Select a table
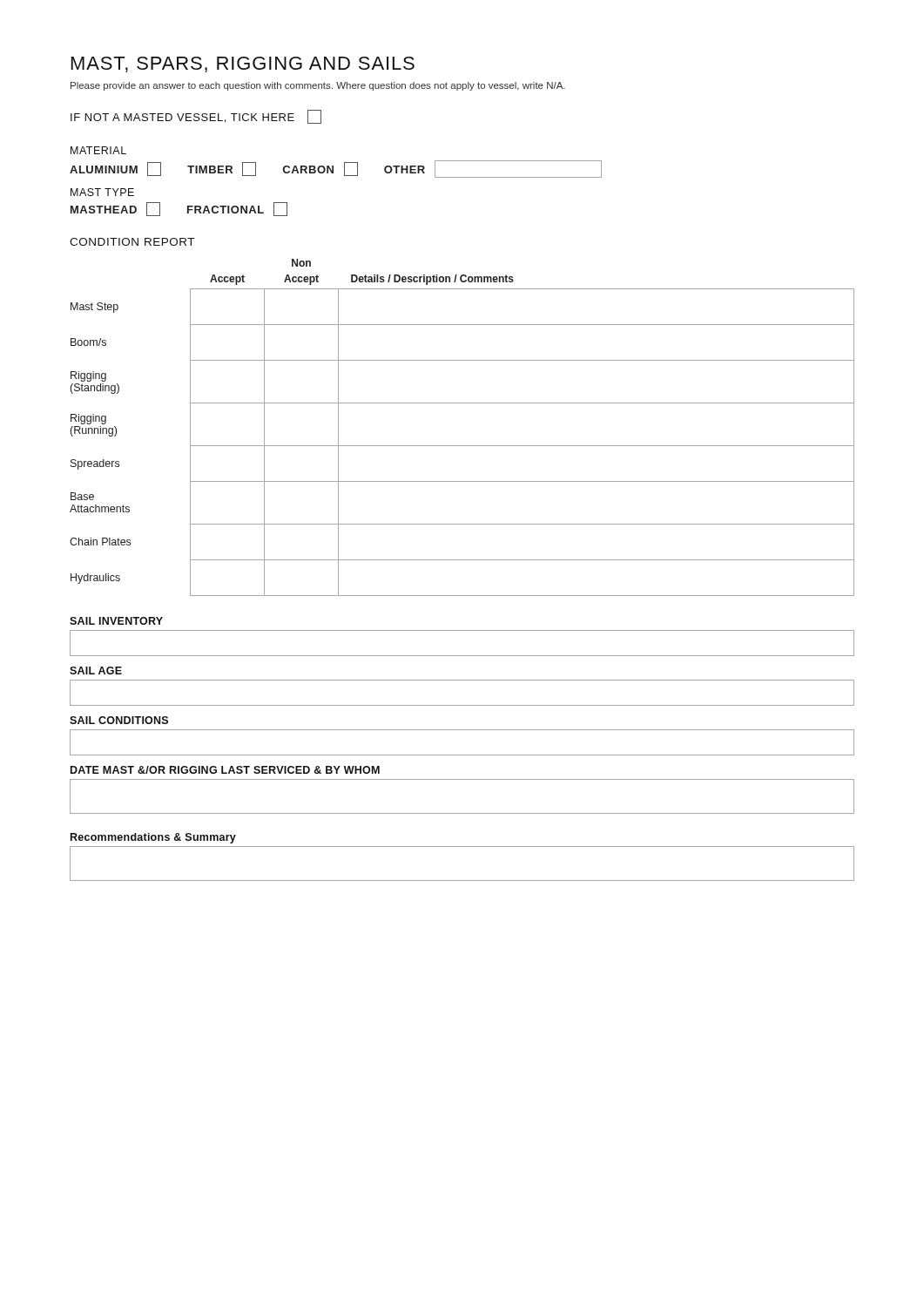This screenshot has height=1307, width=924. pos(462,426)
